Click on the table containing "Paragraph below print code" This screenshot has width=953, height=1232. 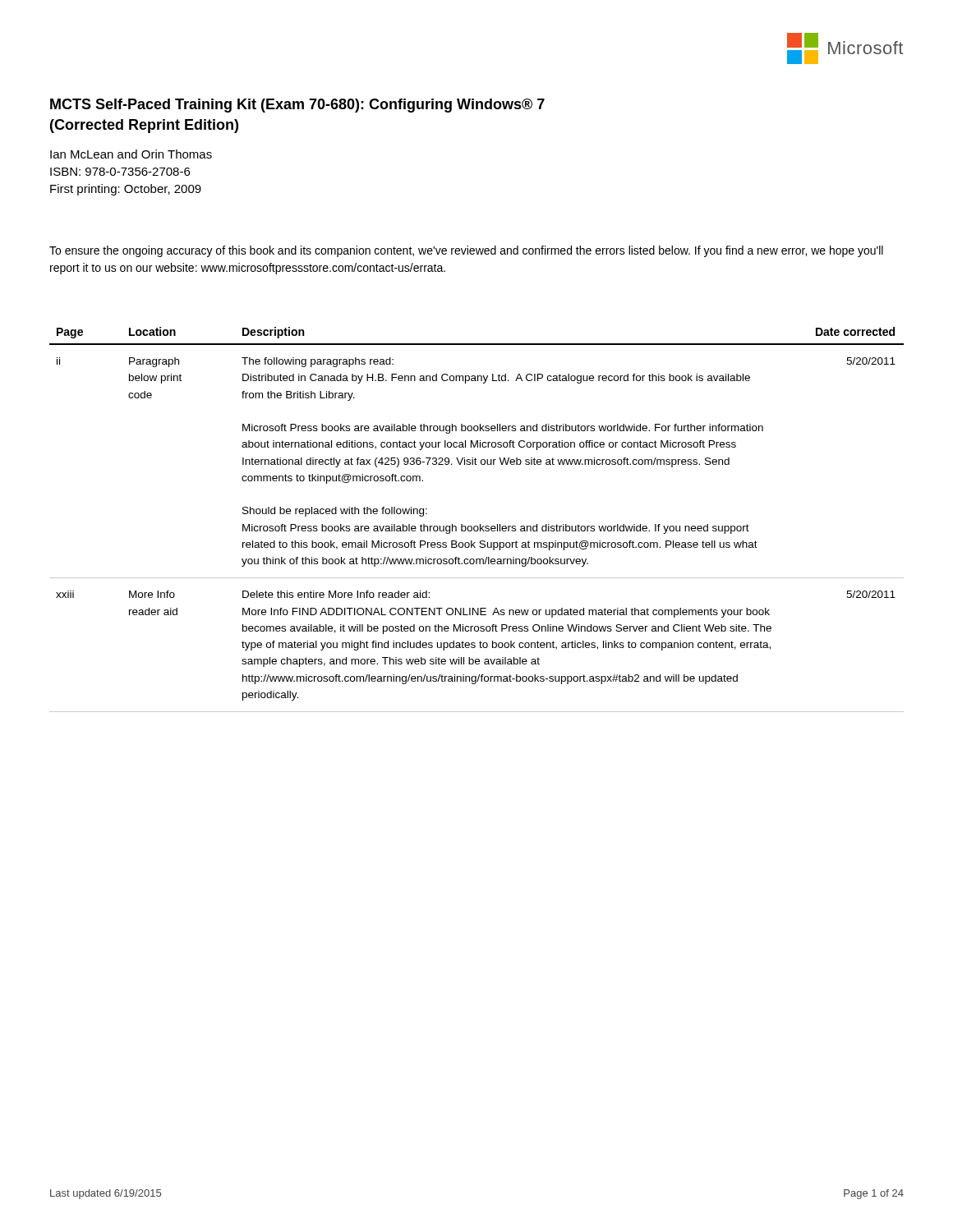(x=476, y=516)
